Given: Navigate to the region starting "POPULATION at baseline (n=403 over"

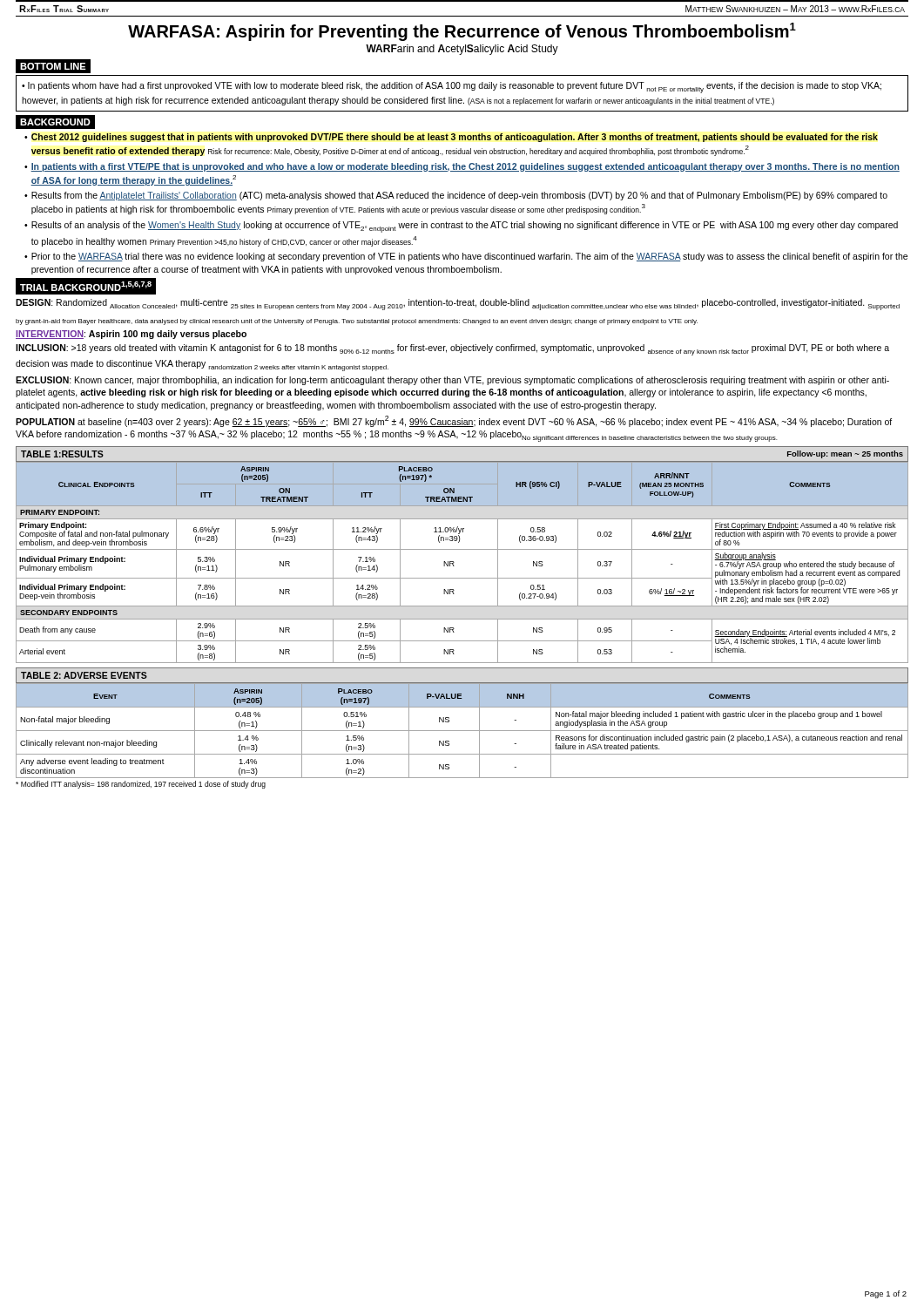Looking at the screenshot, I should pos(454,428).
